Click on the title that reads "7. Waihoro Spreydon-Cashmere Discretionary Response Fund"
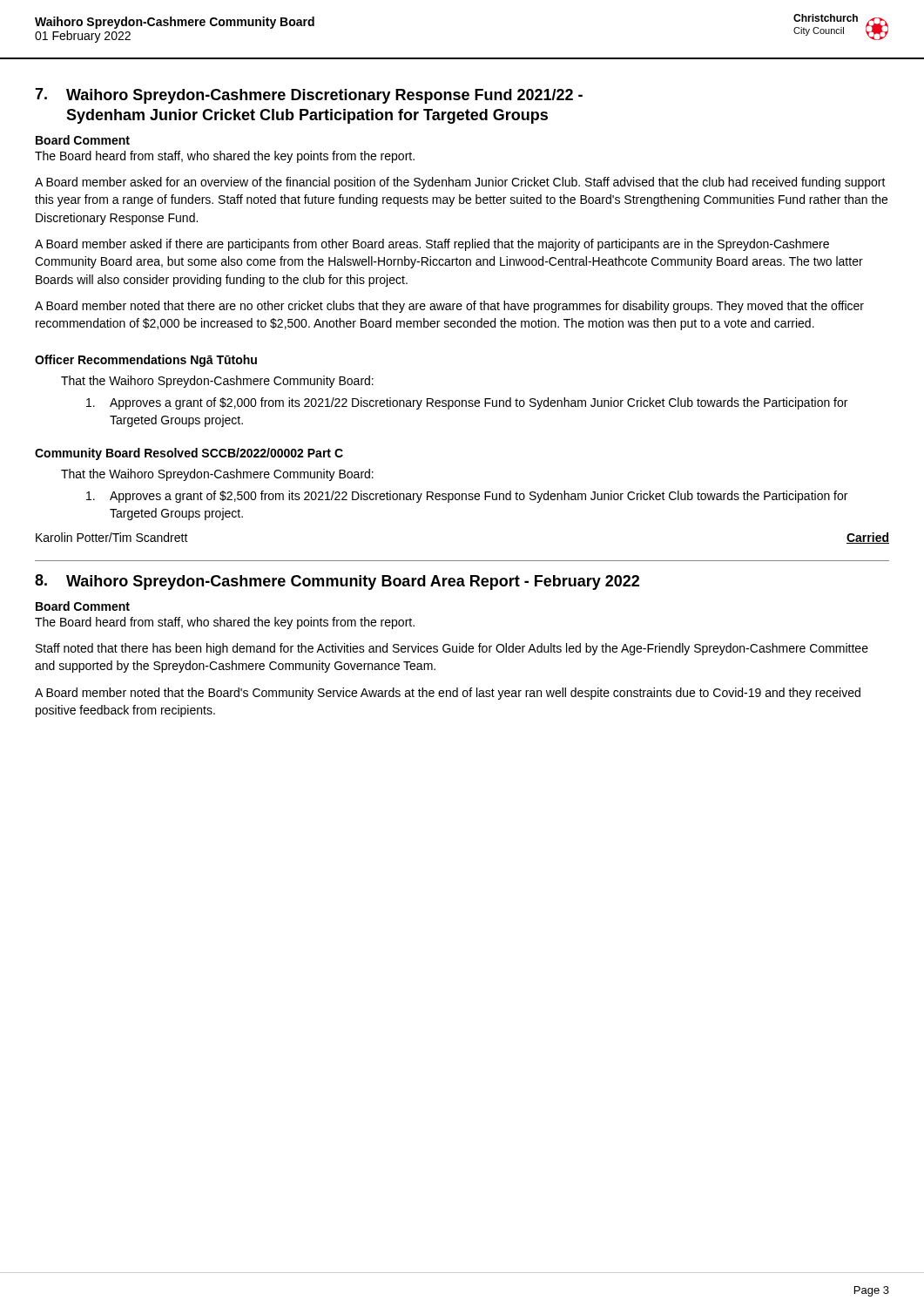924x1307 pixels. click(309, 106)
